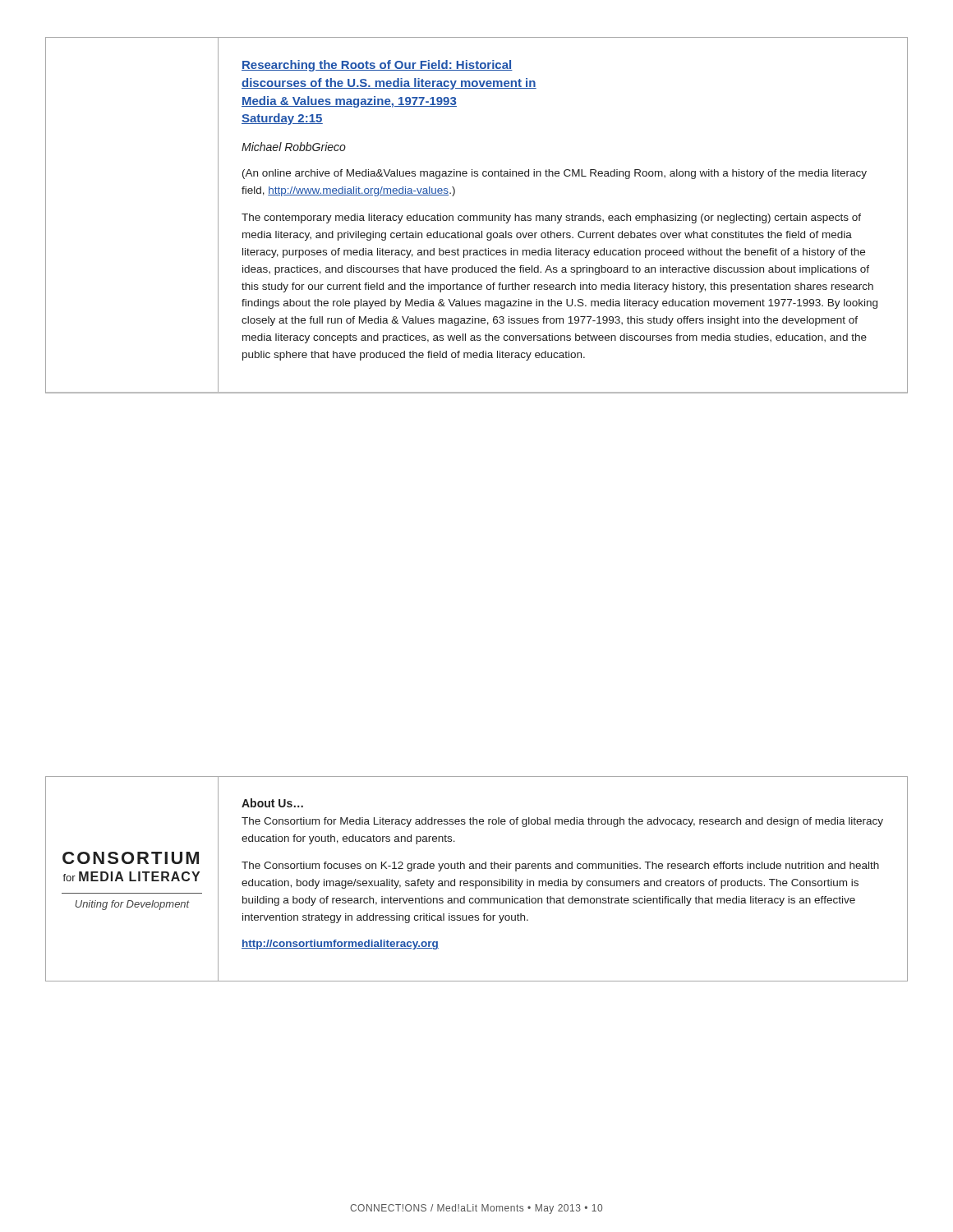Click on the text block with the text "About Us… The Consortium for Media"
953x1232 pixels.
pos(562,820)
